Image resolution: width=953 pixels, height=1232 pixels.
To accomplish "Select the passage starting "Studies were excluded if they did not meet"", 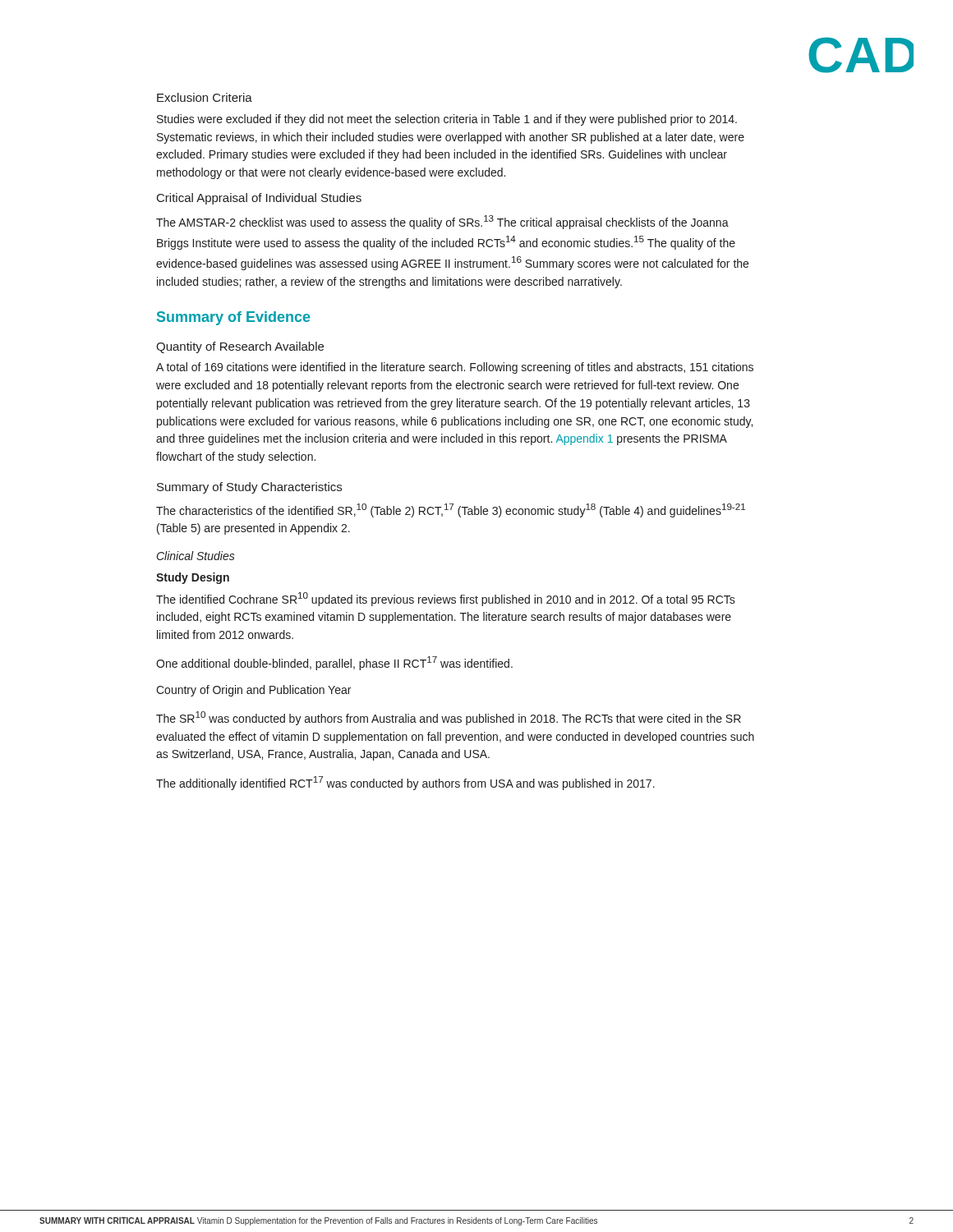I will (456, 146).
